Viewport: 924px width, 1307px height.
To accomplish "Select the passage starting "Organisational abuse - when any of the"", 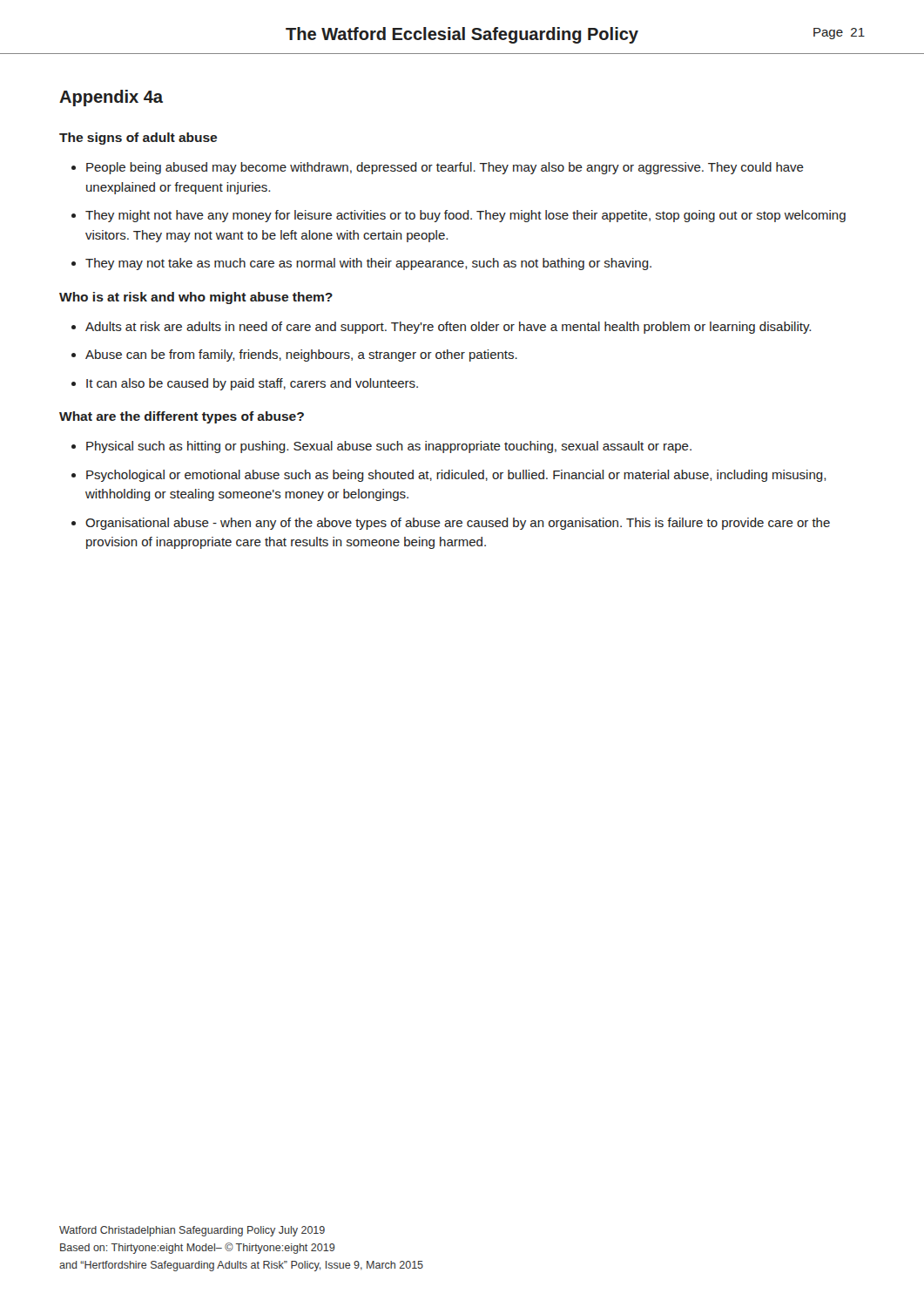I will click(458, 532).
